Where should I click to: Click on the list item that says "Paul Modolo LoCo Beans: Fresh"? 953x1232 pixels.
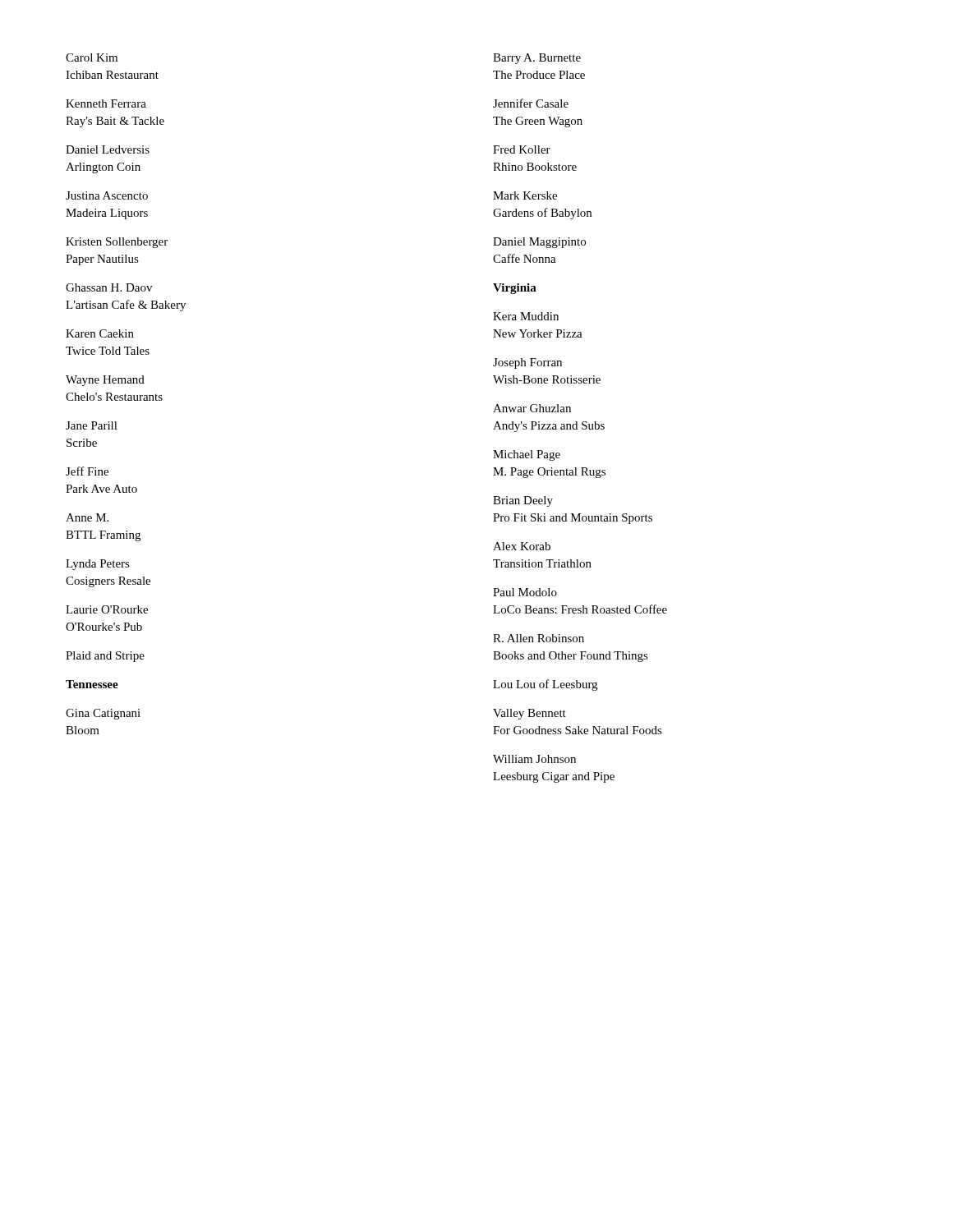(x=525, y=592)
